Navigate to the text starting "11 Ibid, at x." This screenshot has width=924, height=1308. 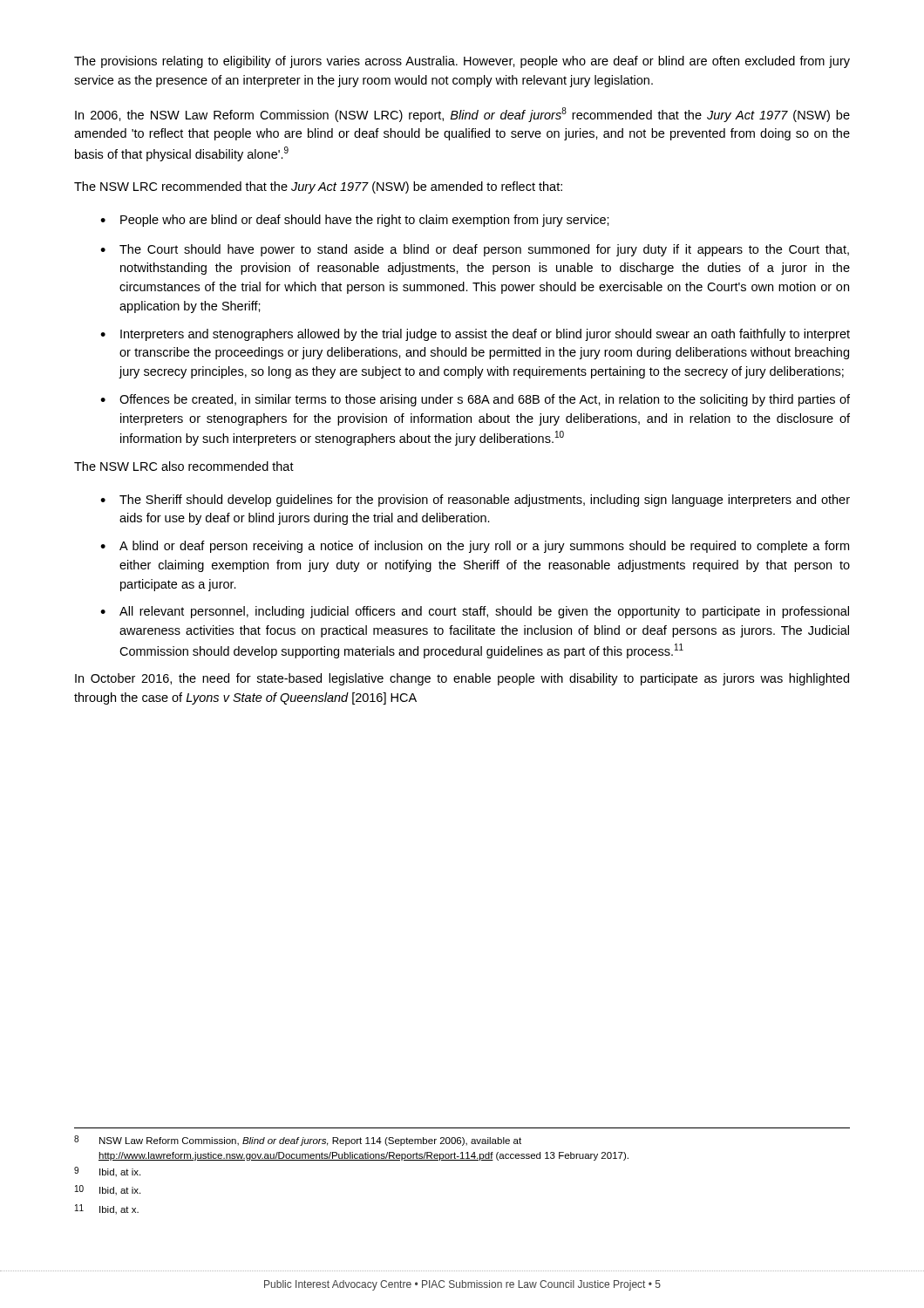[x=107, y=1209]
